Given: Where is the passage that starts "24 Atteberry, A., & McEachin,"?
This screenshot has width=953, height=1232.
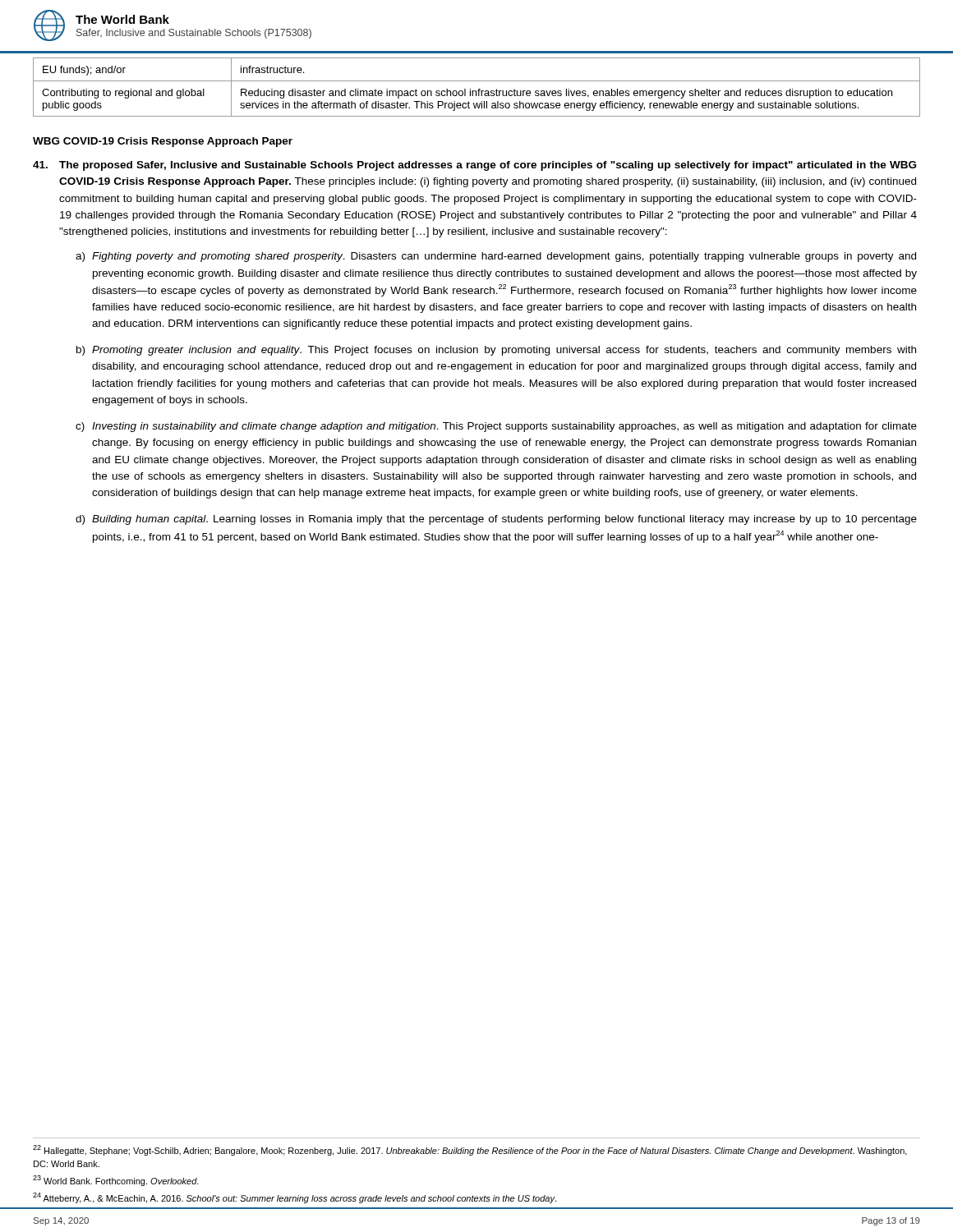Looking at the screenshot, I should (x=295, y=1197).
